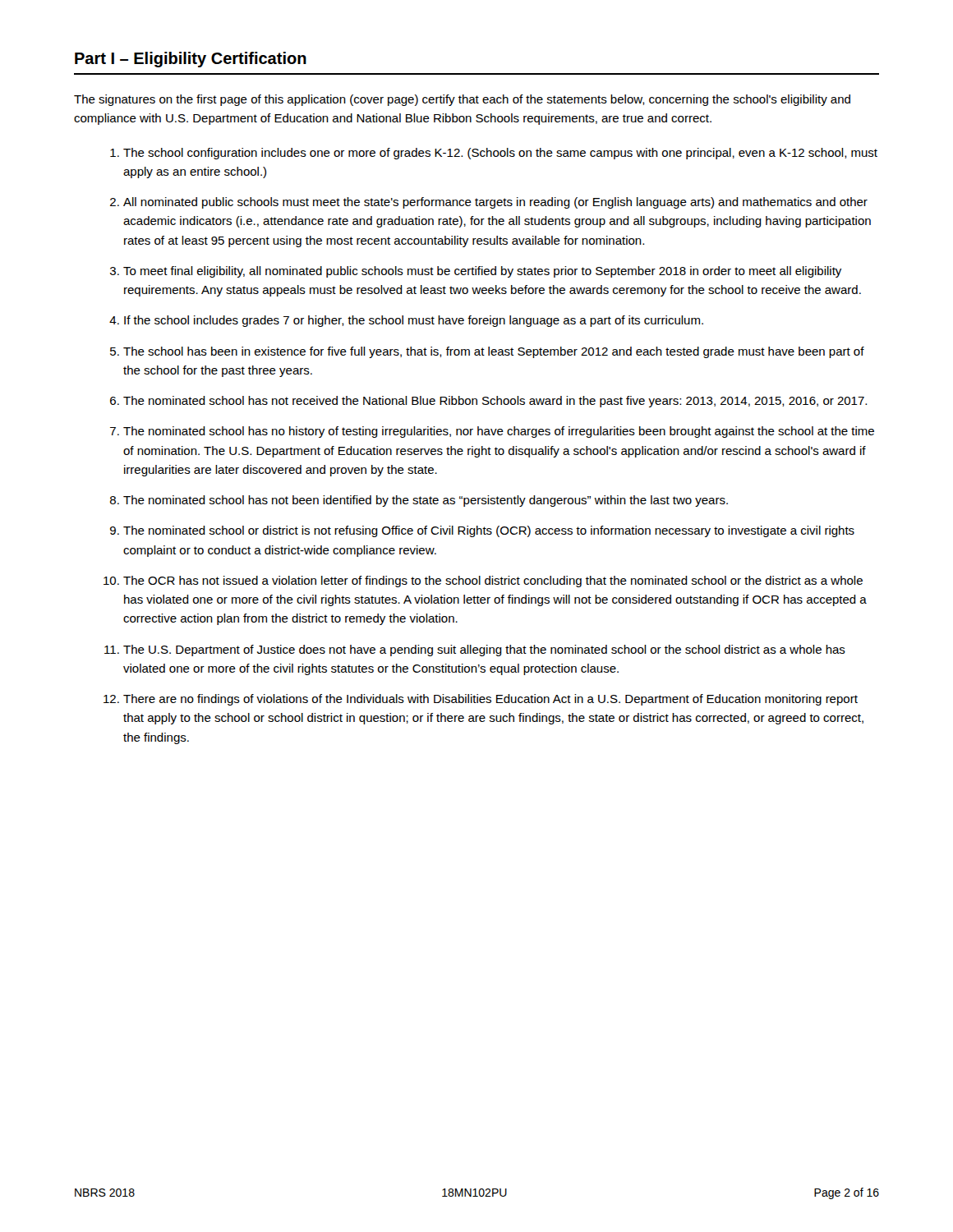Click the passage that begins "The signatures on the first page of"
953x1232 pixels.
pos(462,109)
